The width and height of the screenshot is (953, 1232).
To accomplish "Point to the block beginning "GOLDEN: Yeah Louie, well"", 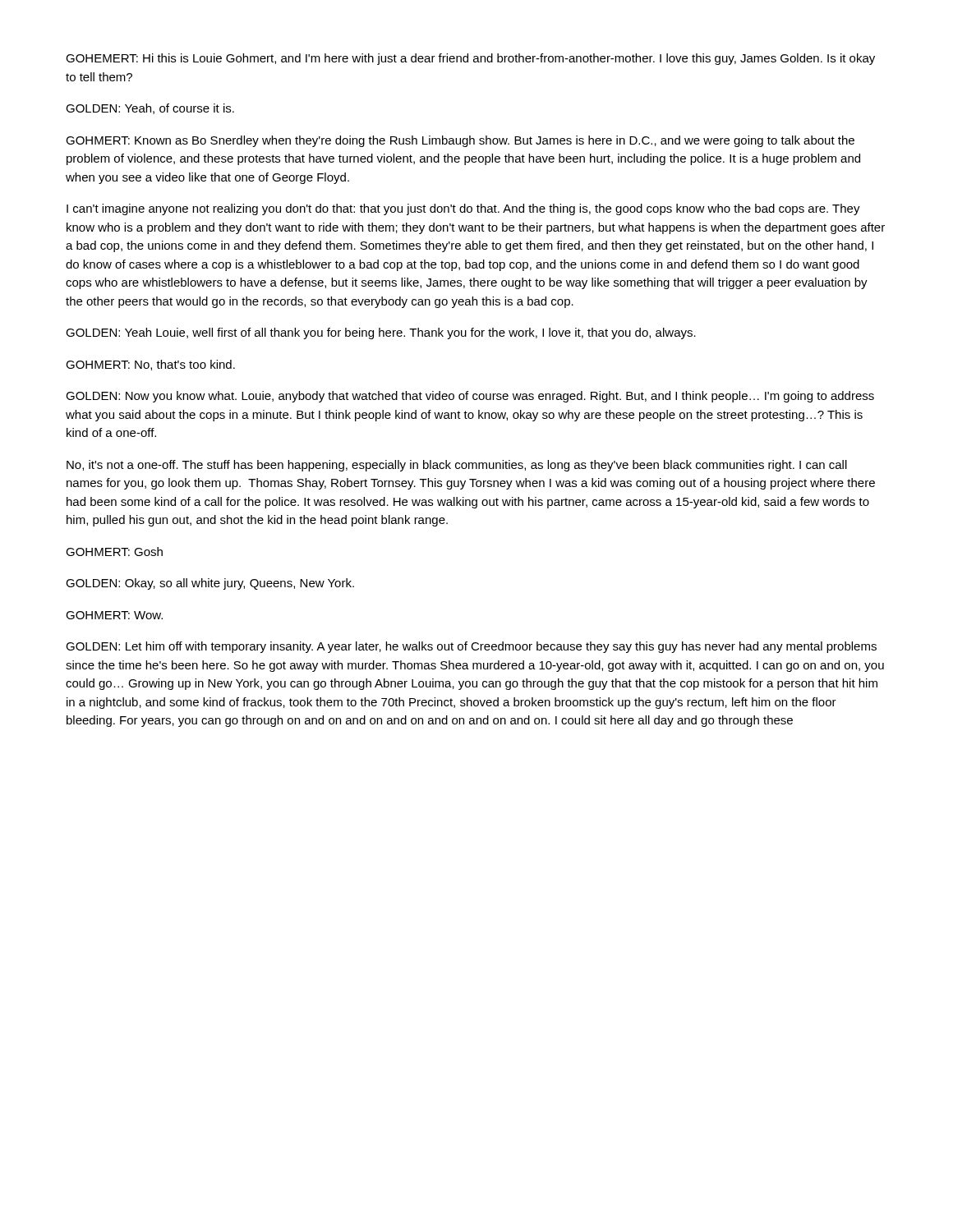I will coord(381,332).
